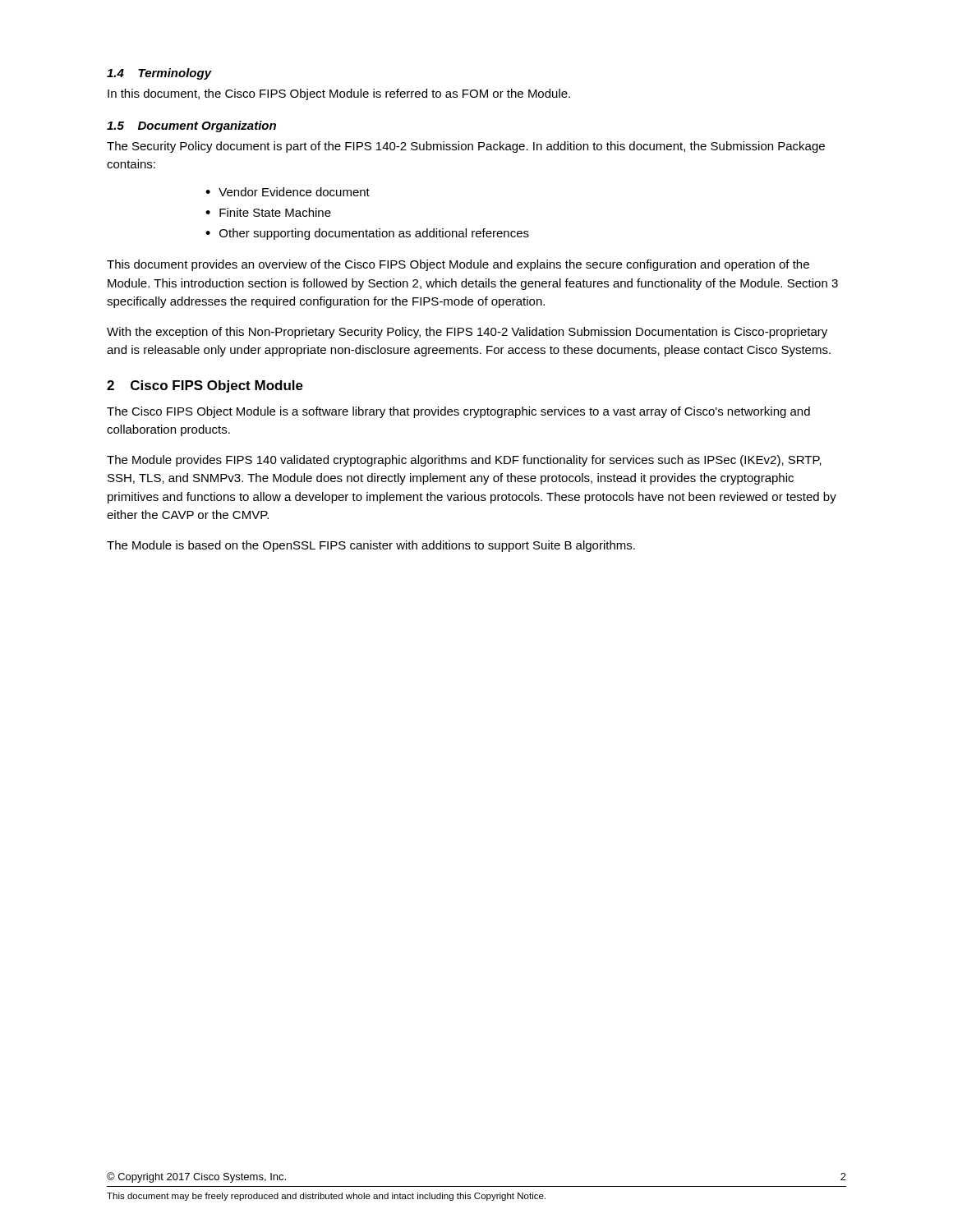
Task: Find the text block that says "This document provides an overview of"
Action: (x=472, y=283)
